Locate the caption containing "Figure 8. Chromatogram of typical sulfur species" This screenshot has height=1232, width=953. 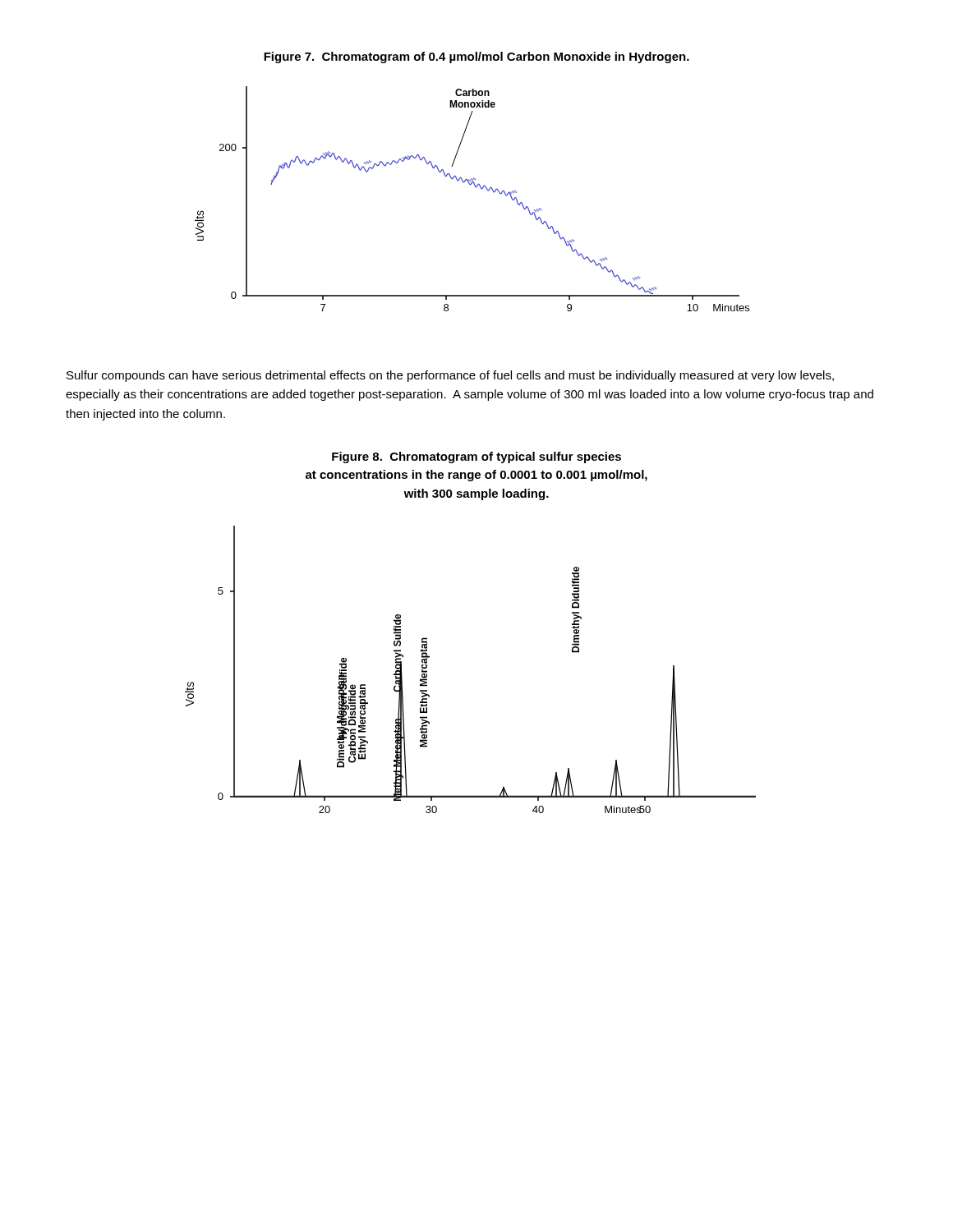476,475
